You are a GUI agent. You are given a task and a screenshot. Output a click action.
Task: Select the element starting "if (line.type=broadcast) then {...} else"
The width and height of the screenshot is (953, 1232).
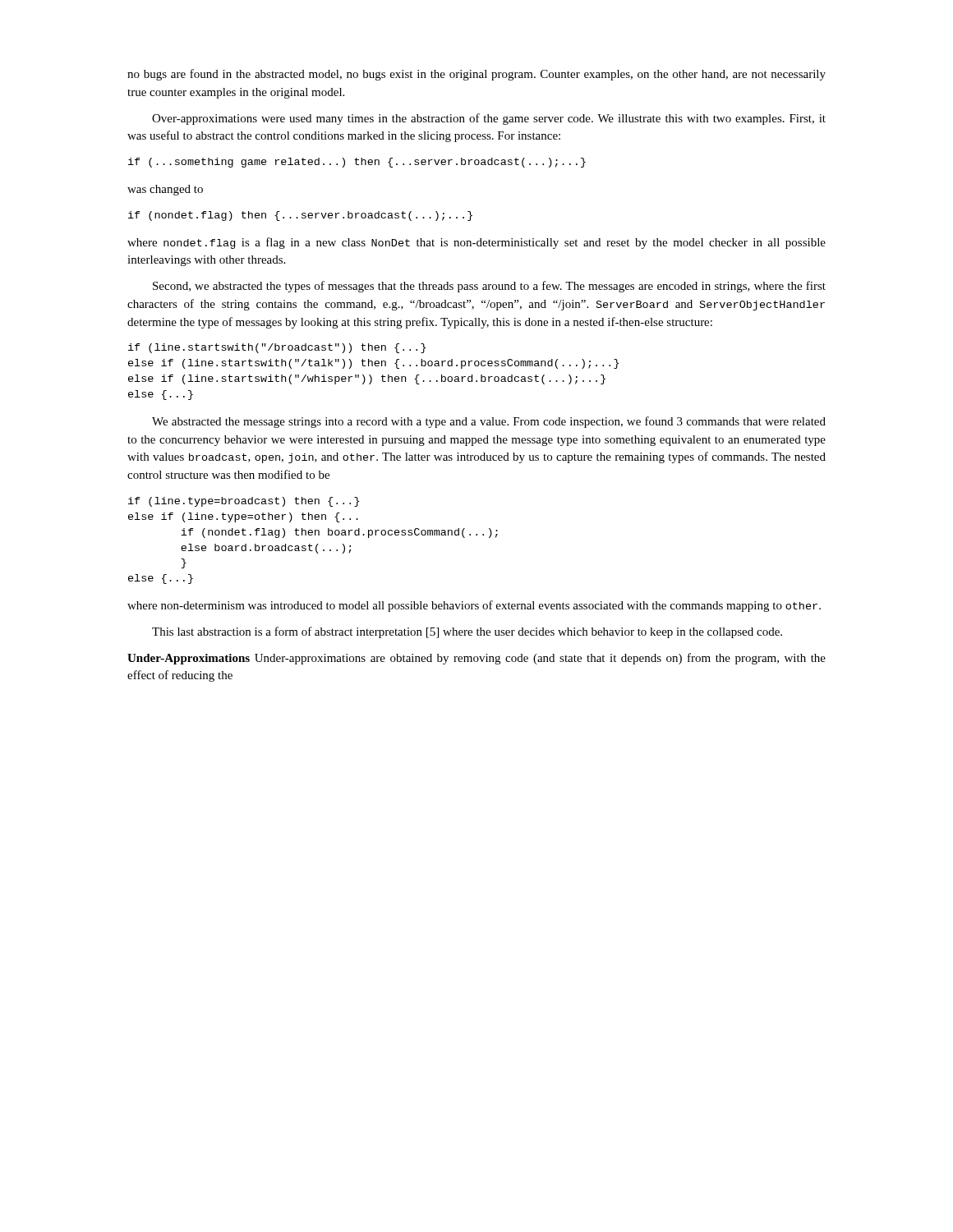click(476, 541)
